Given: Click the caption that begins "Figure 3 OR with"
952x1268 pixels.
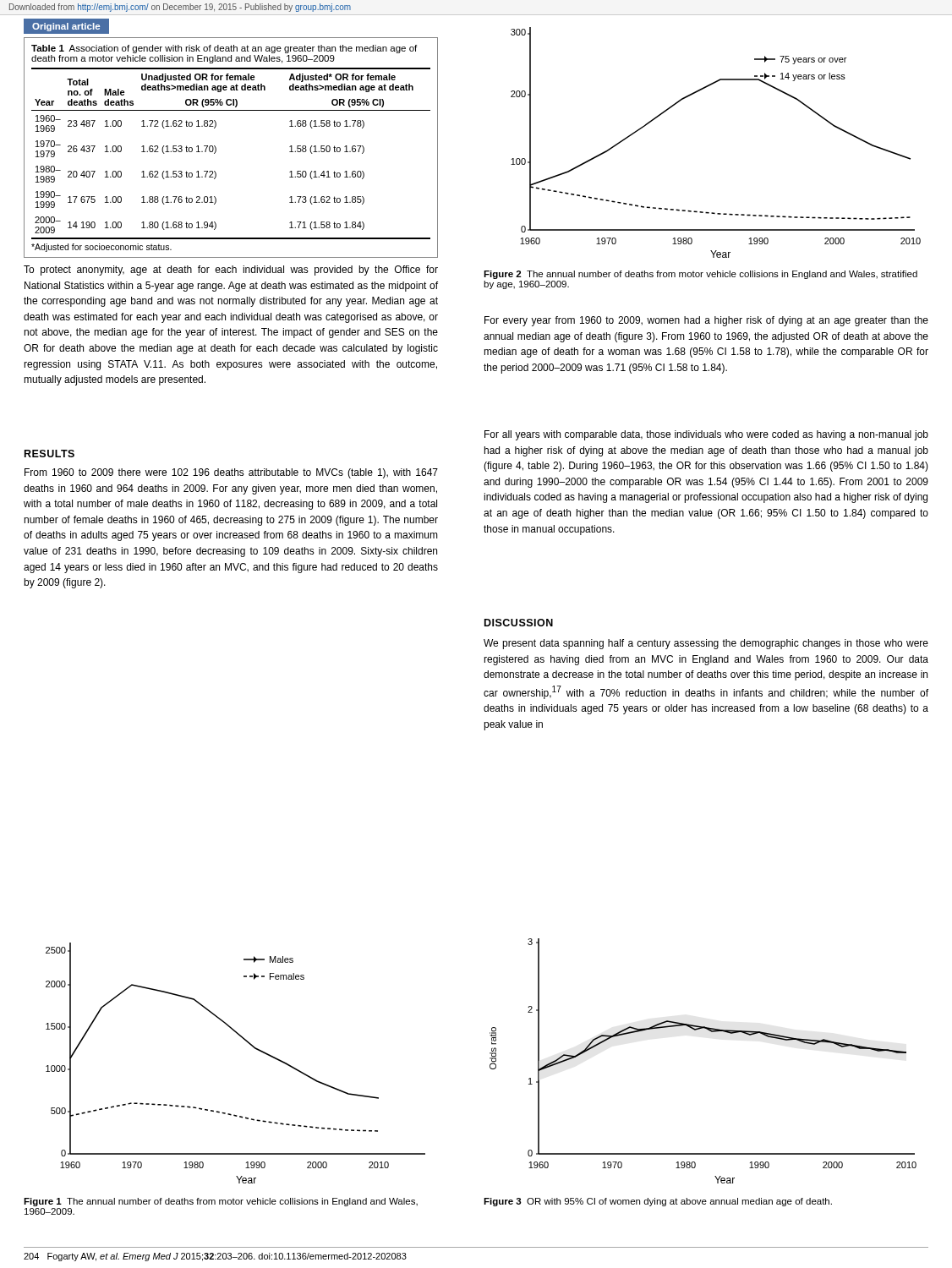Looking at the screenshot, I should click(x=658, y=1201).
